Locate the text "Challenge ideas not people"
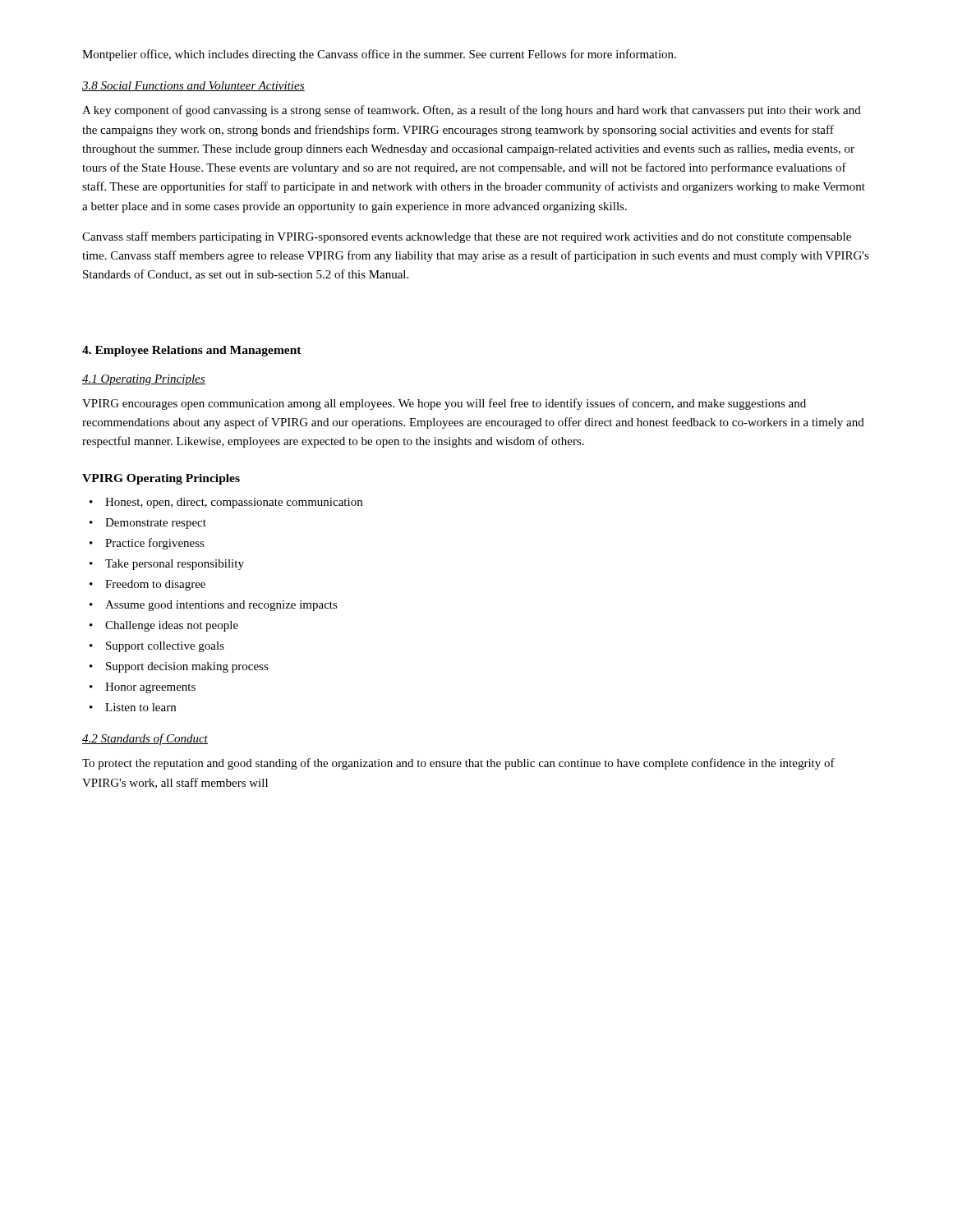This screenshot has height=1232, width=953. coord(172,625)
